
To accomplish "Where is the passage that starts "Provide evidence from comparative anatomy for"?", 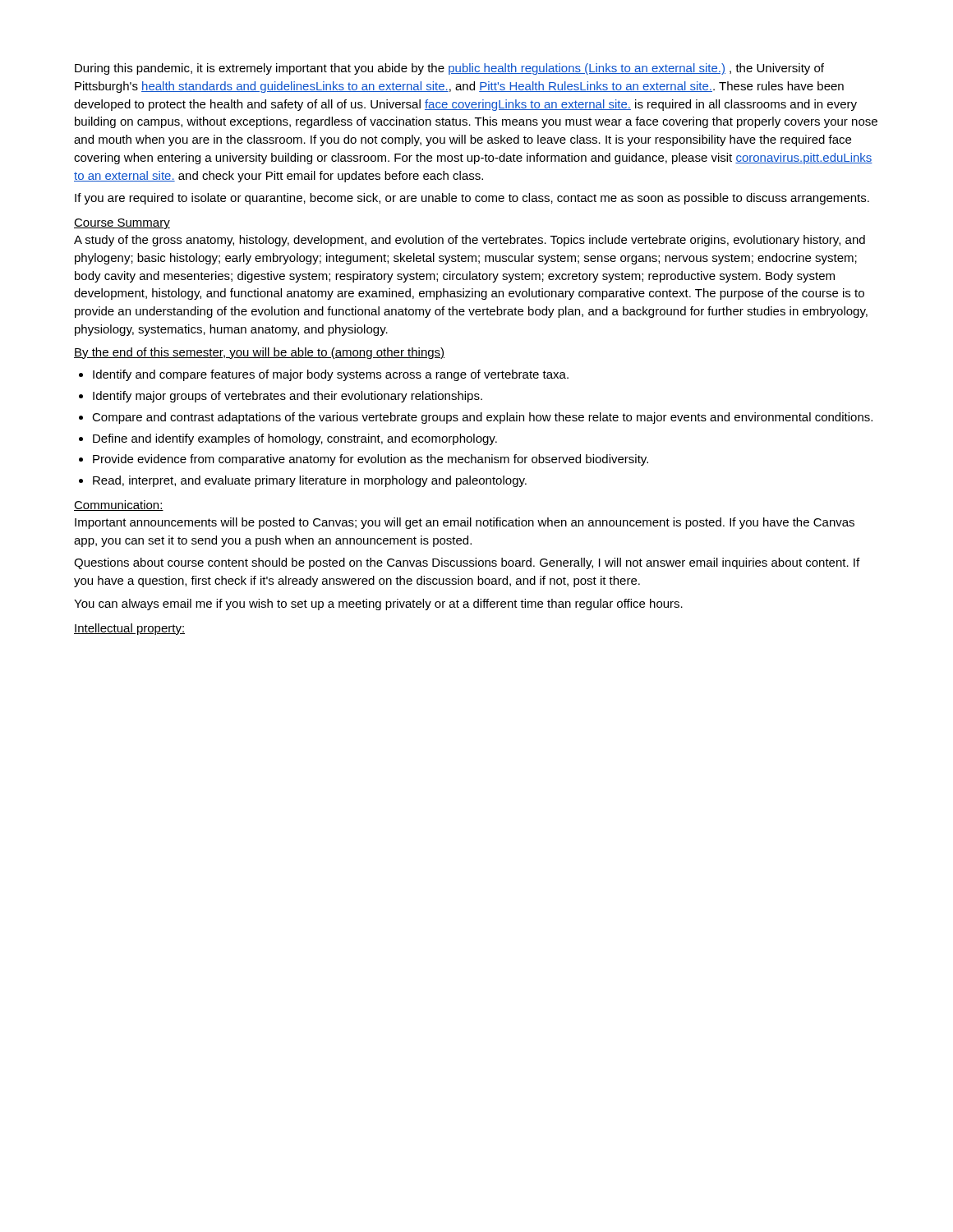I will coord(486,459).
